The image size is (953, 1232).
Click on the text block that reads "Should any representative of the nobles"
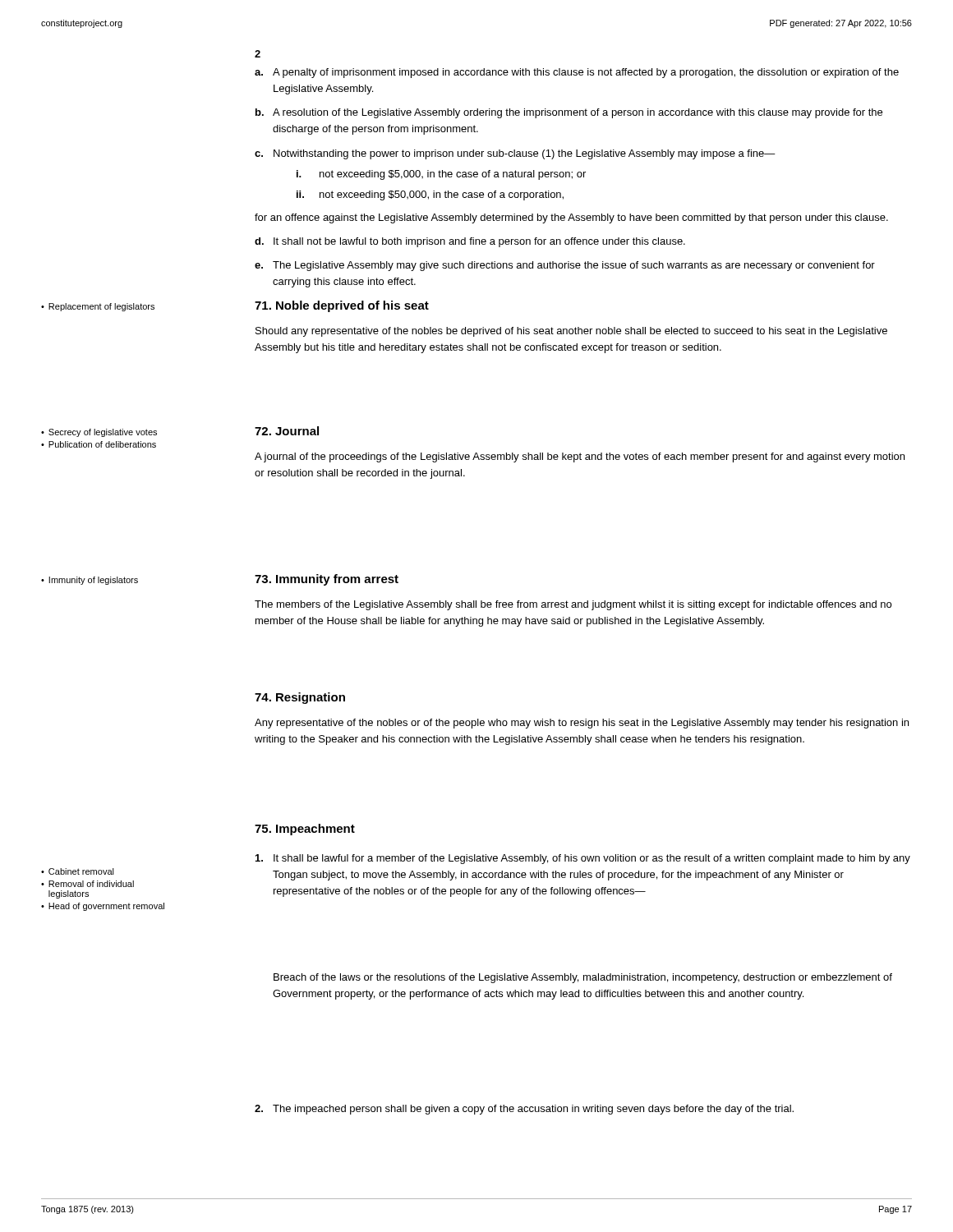pyautogui.click(x=571, y=339)
